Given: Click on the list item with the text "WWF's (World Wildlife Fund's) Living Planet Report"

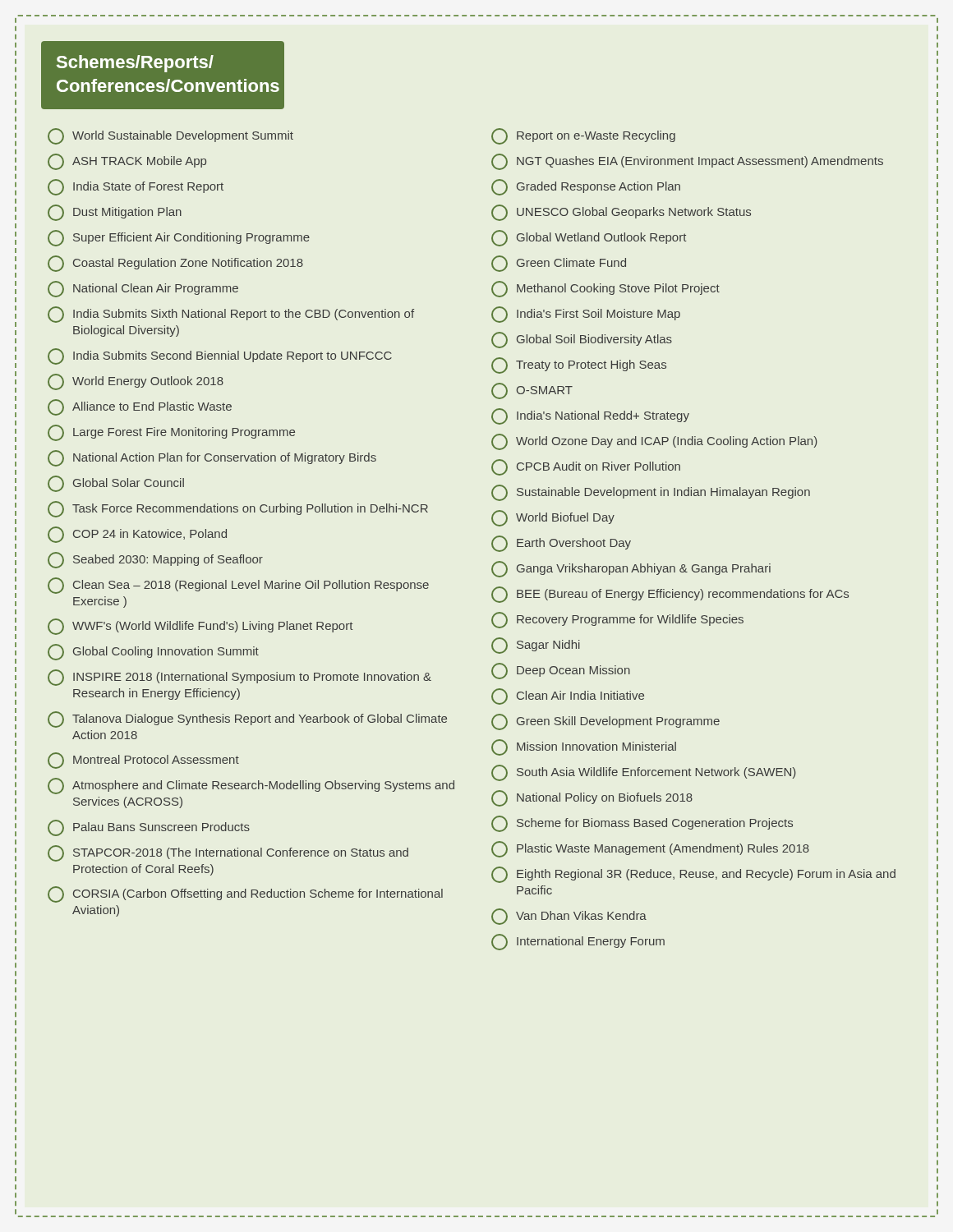Looking at the screenshot, I should pos(255,626).
